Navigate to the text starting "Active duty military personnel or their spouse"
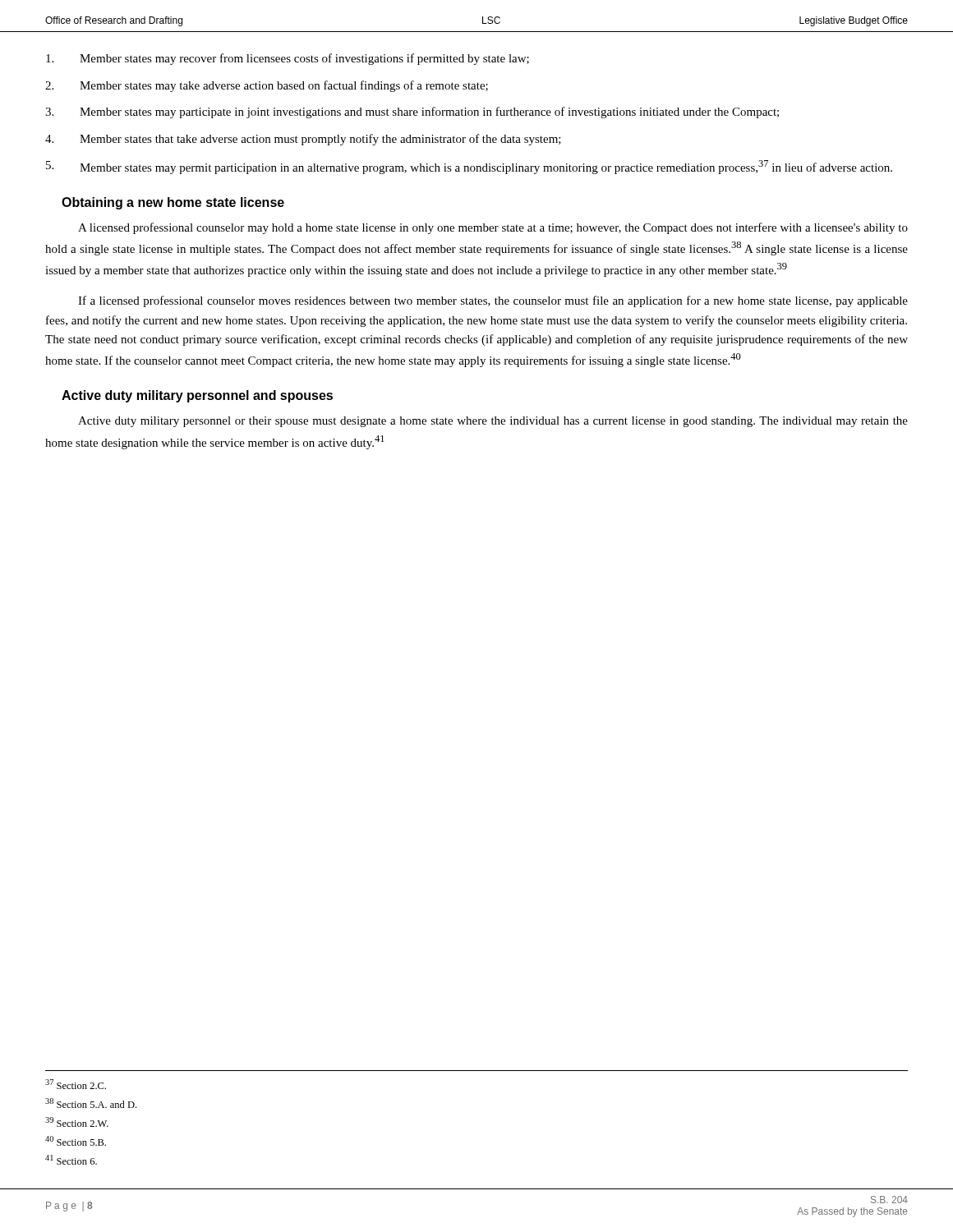The image size is (953, 1232). point(476,432)
